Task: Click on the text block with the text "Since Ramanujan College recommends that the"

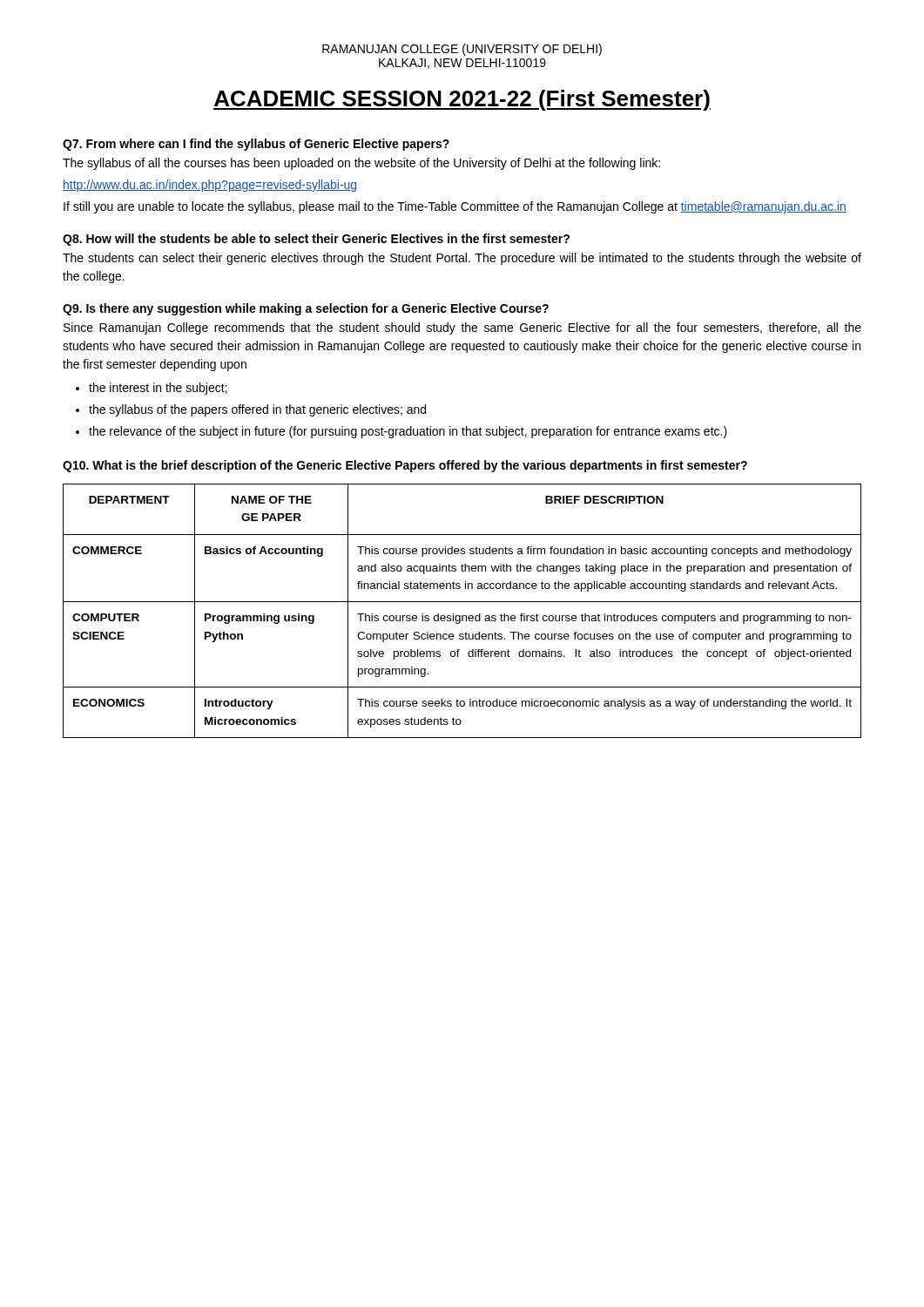Action: tap(462, 346)
